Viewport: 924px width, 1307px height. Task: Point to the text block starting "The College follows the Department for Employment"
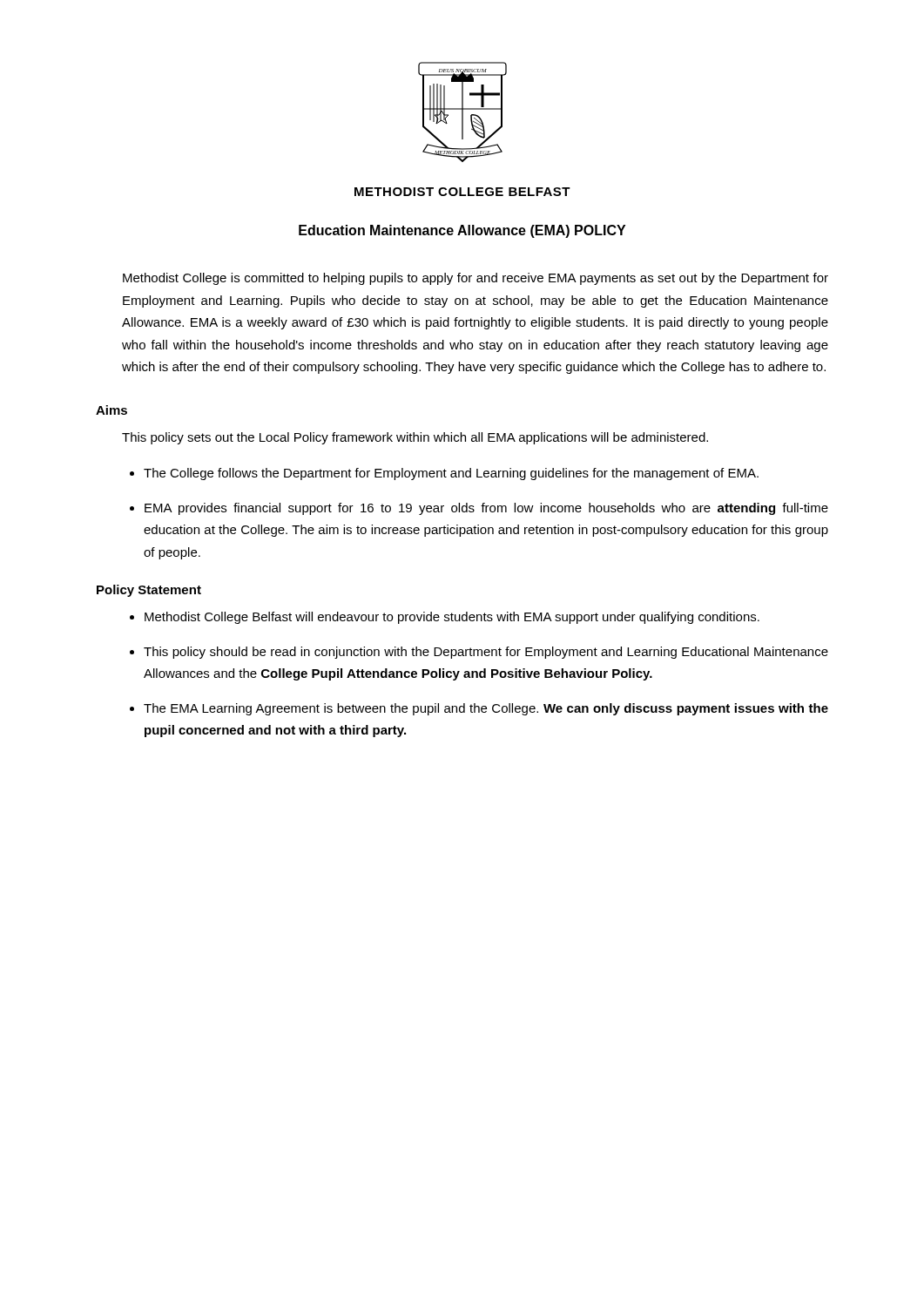click(x=452, y=473)
